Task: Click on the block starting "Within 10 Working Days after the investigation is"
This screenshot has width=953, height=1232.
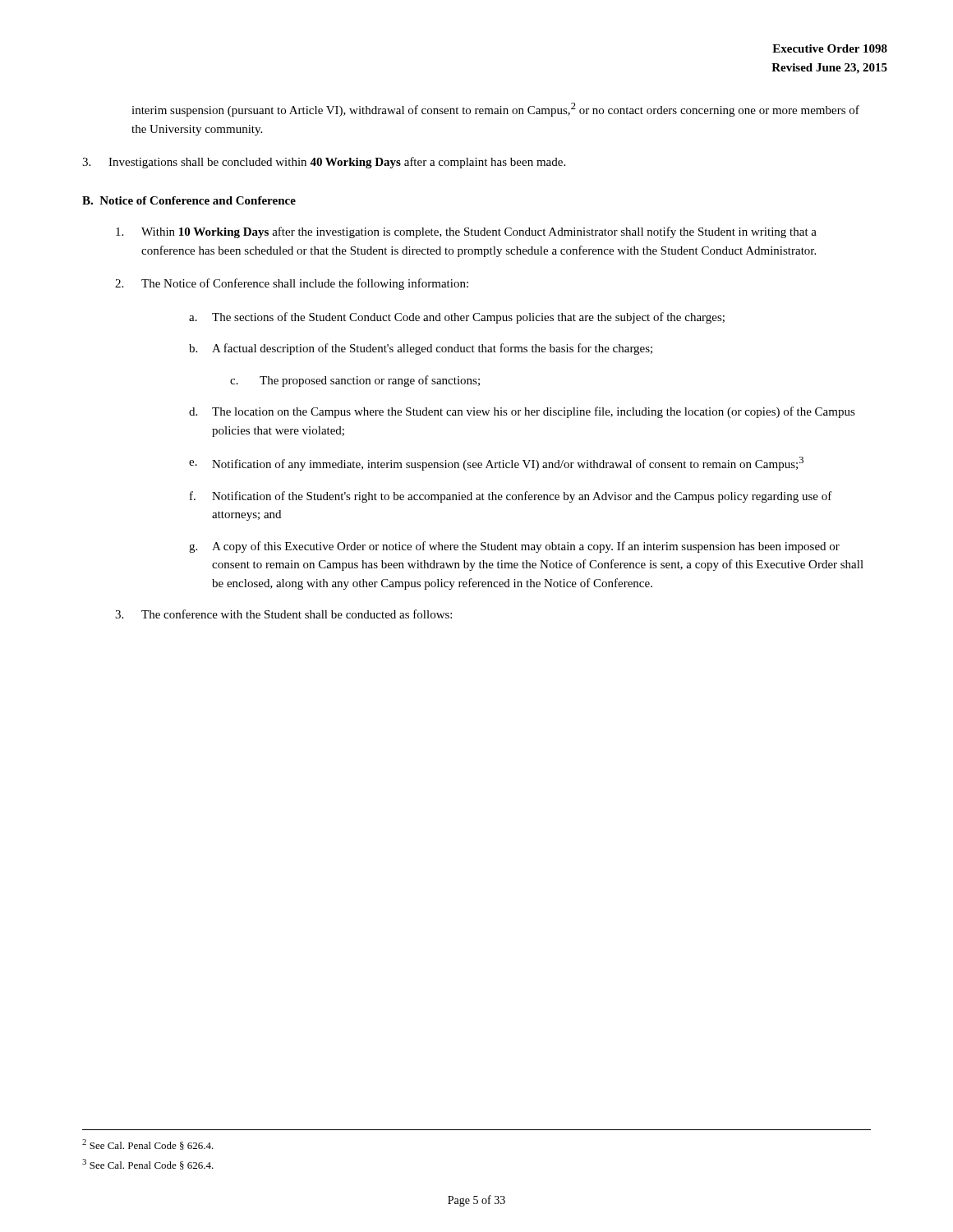Action: pos(493,241)
